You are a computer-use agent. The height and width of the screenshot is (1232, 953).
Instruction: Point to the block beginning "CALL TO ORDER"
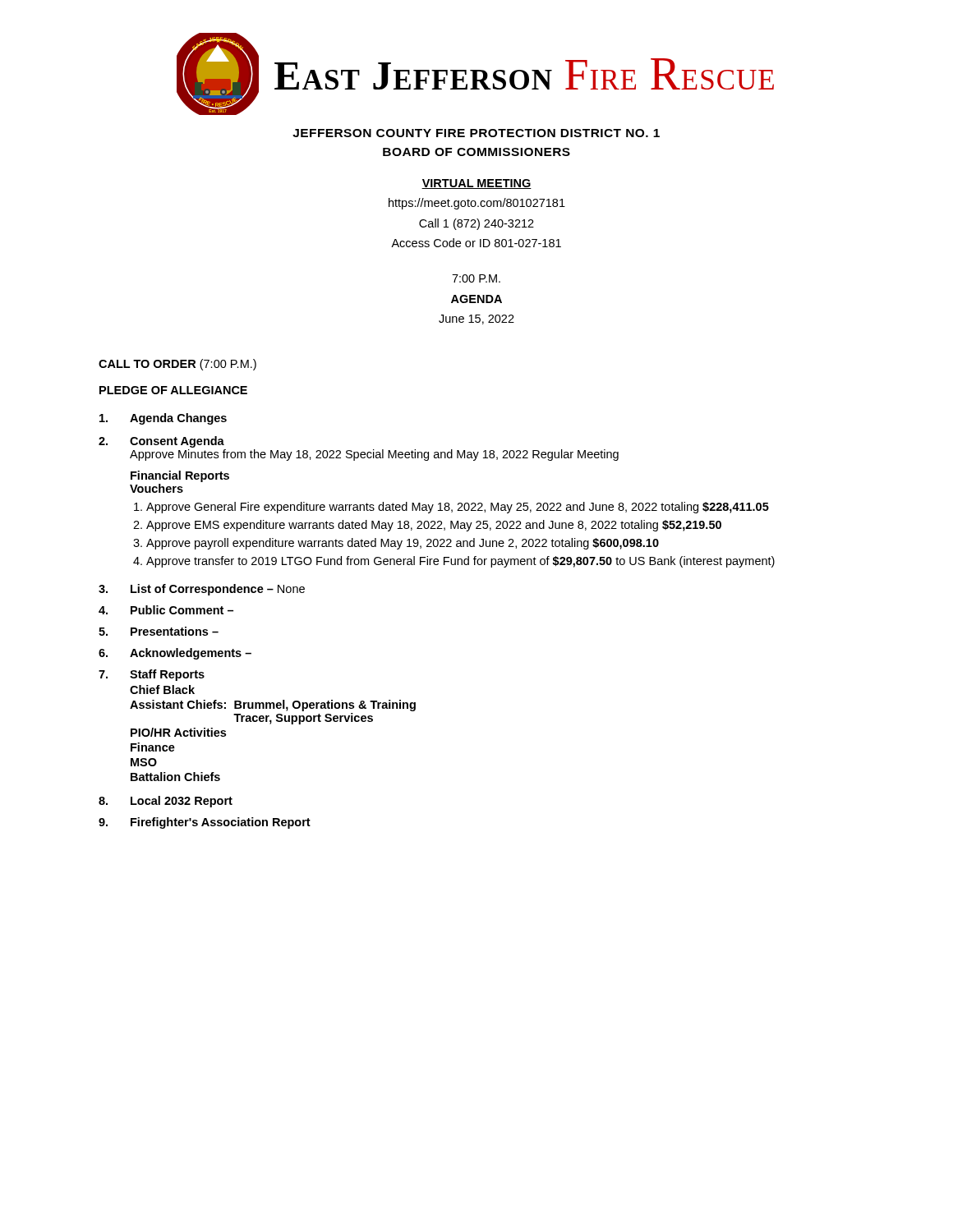pos(178,364)
